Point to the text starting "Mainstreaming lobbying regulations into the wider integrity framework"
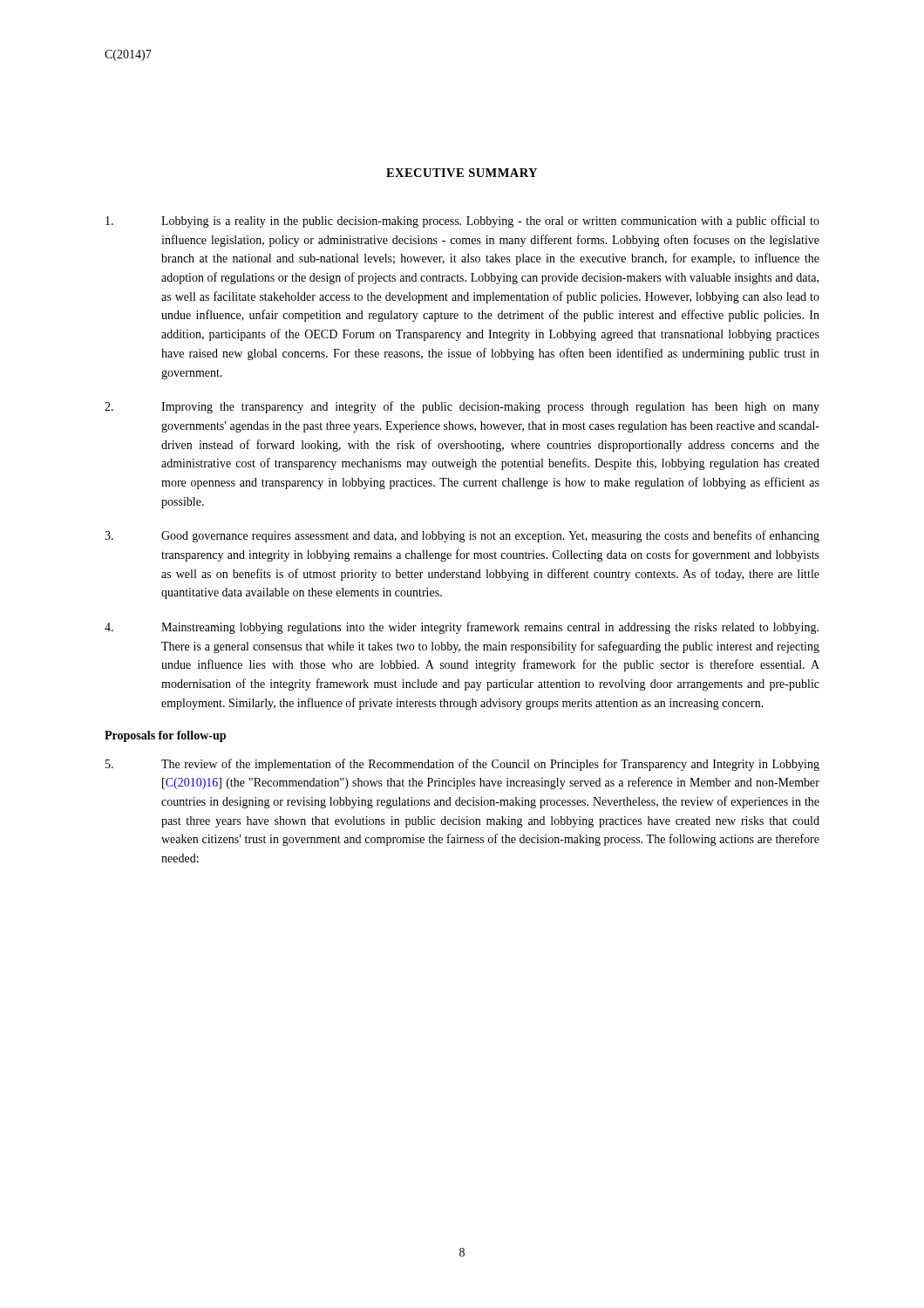Screen dimensions: 1308x924 tap(462, 666)
